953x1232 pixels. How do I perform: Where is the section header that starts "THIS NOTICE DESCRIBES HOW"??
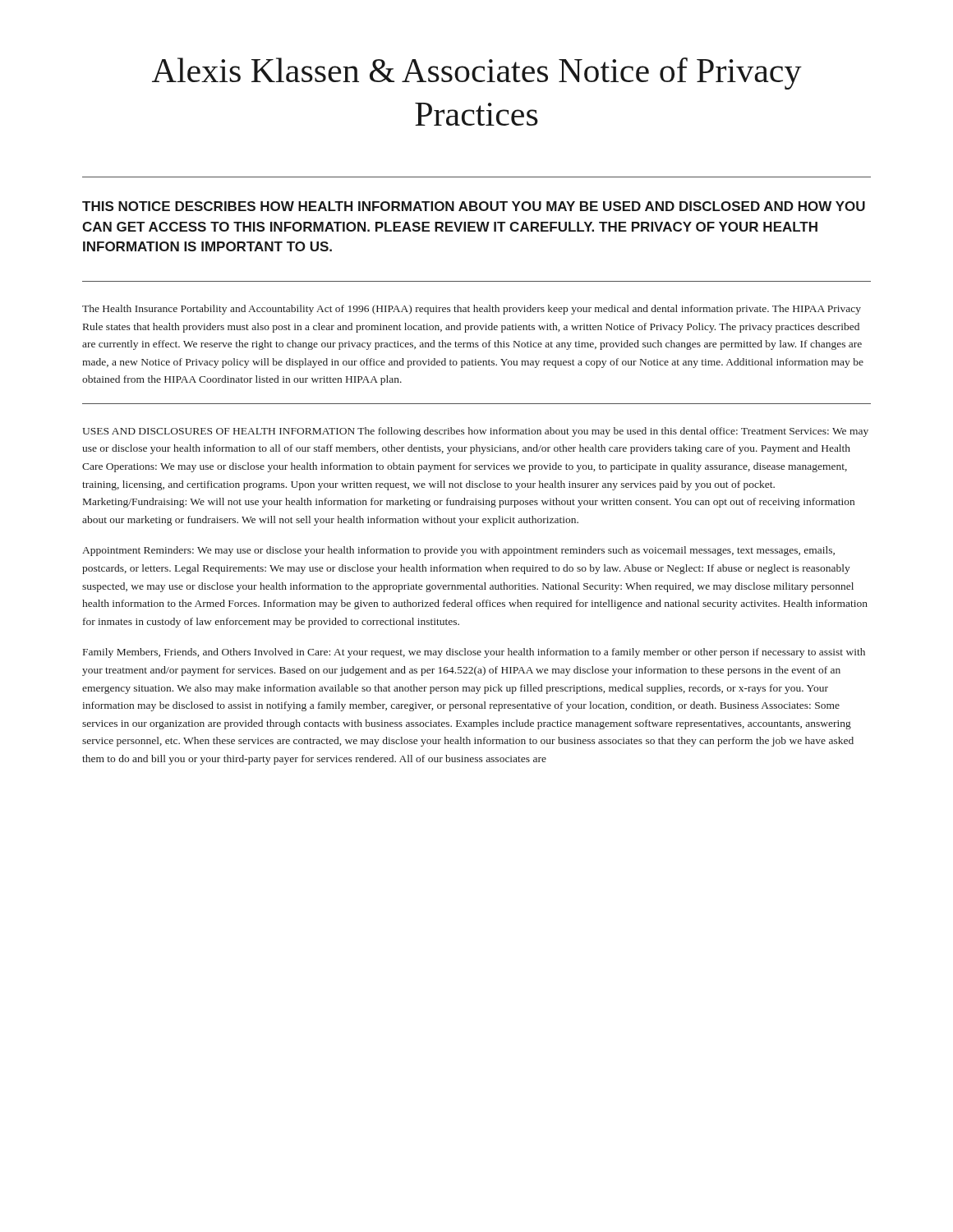(474, 227)
